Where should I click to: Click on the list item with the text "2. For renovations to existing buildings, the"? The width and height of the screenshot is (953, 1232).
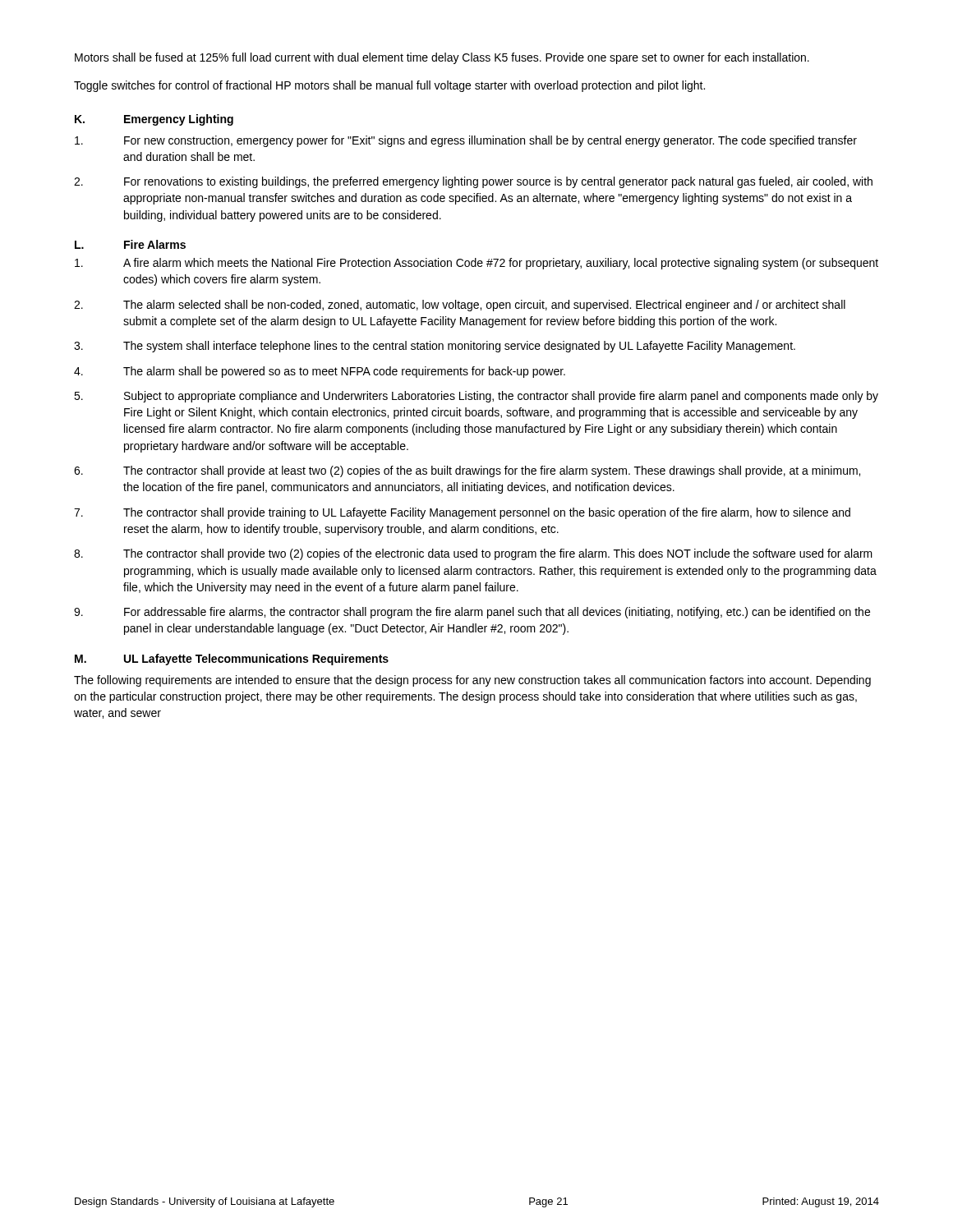pyautogui.click(x=476, y=198)
